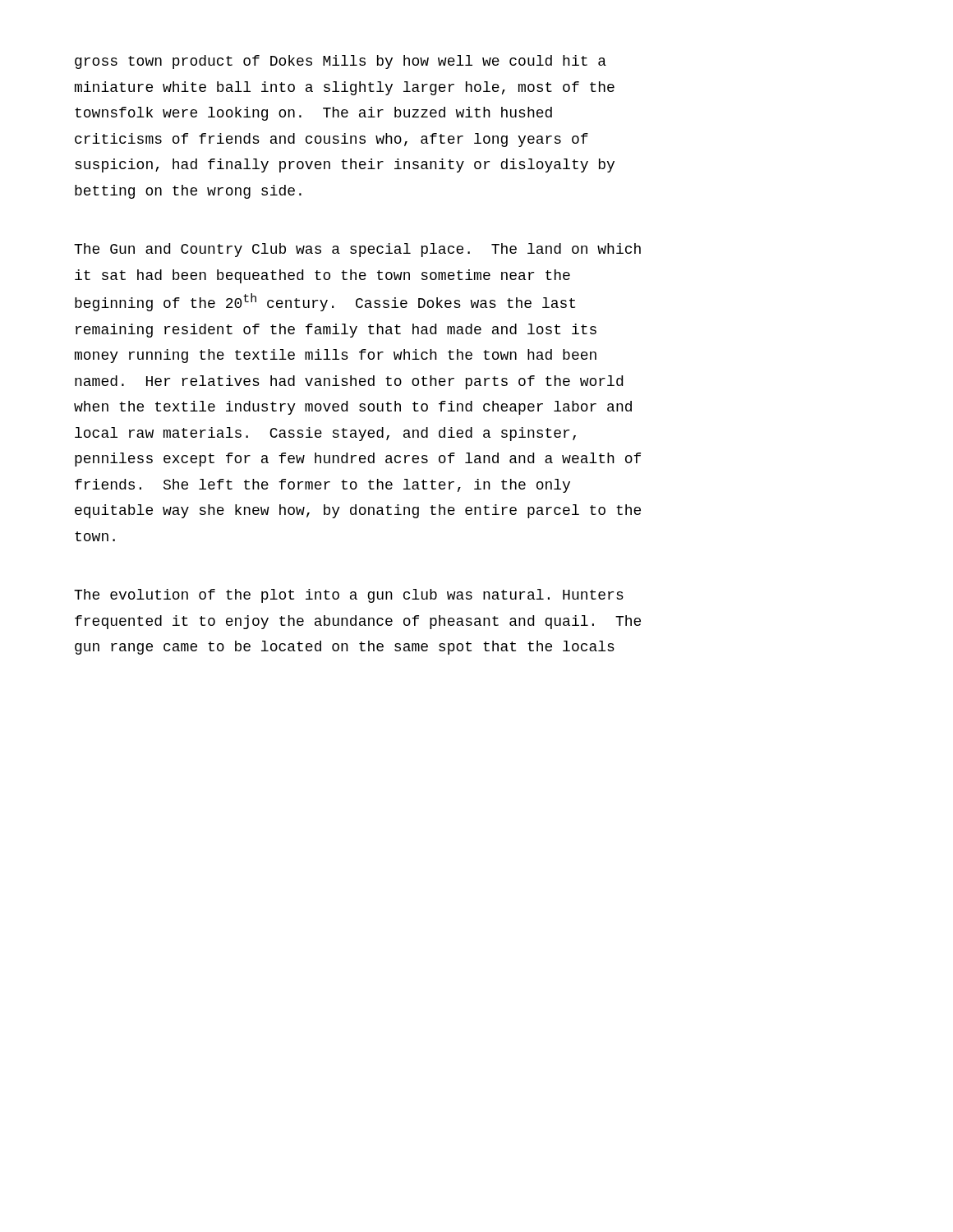Find the text block that reads "The evolution of the plot into"
Image resolution: width=953 pixels, height=1232 pixels.
358,621
